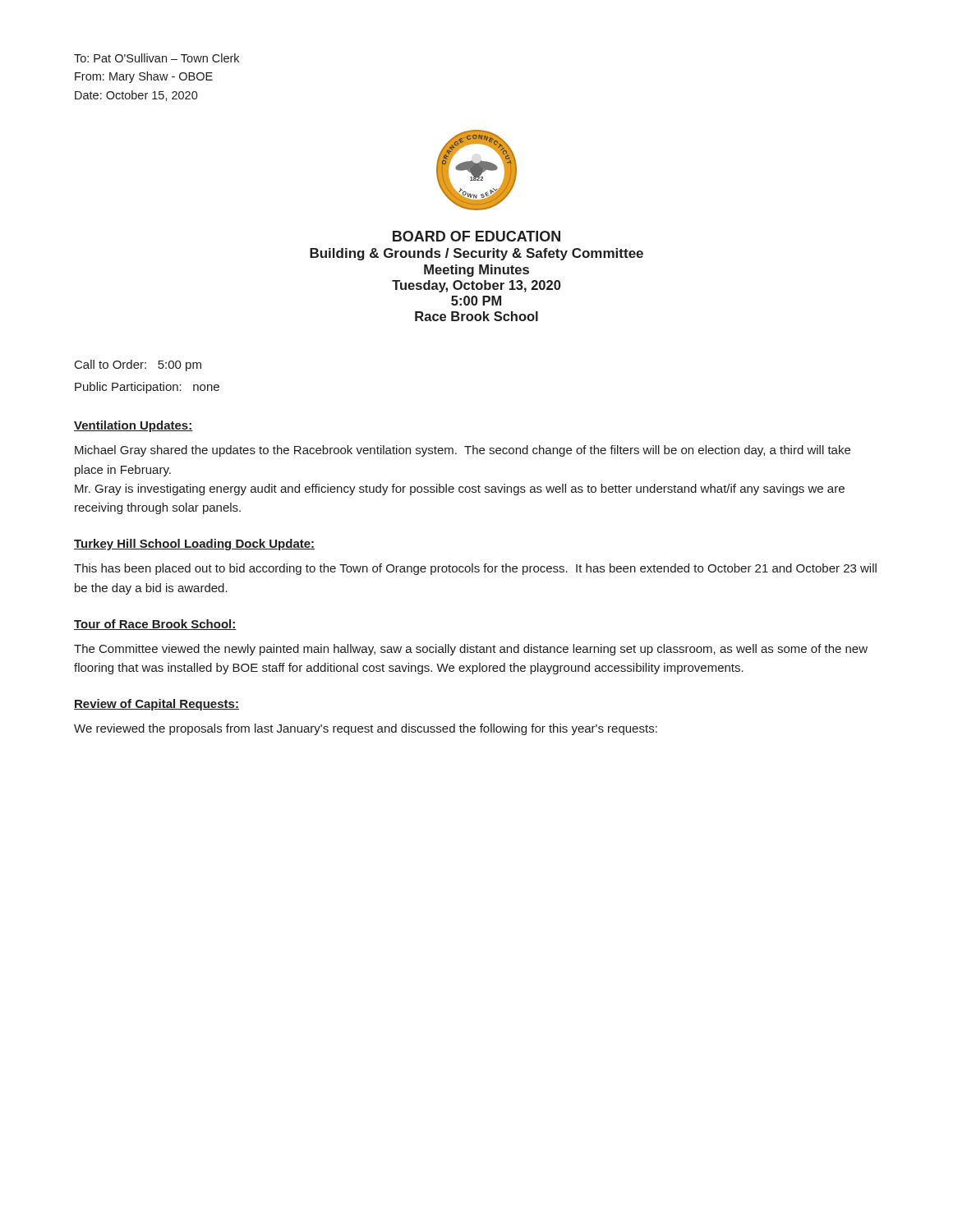Click on the section header with the text "Tour of Race Brook School:"
This screenshot has width=953, height=1232.
[x=155, y=624]
